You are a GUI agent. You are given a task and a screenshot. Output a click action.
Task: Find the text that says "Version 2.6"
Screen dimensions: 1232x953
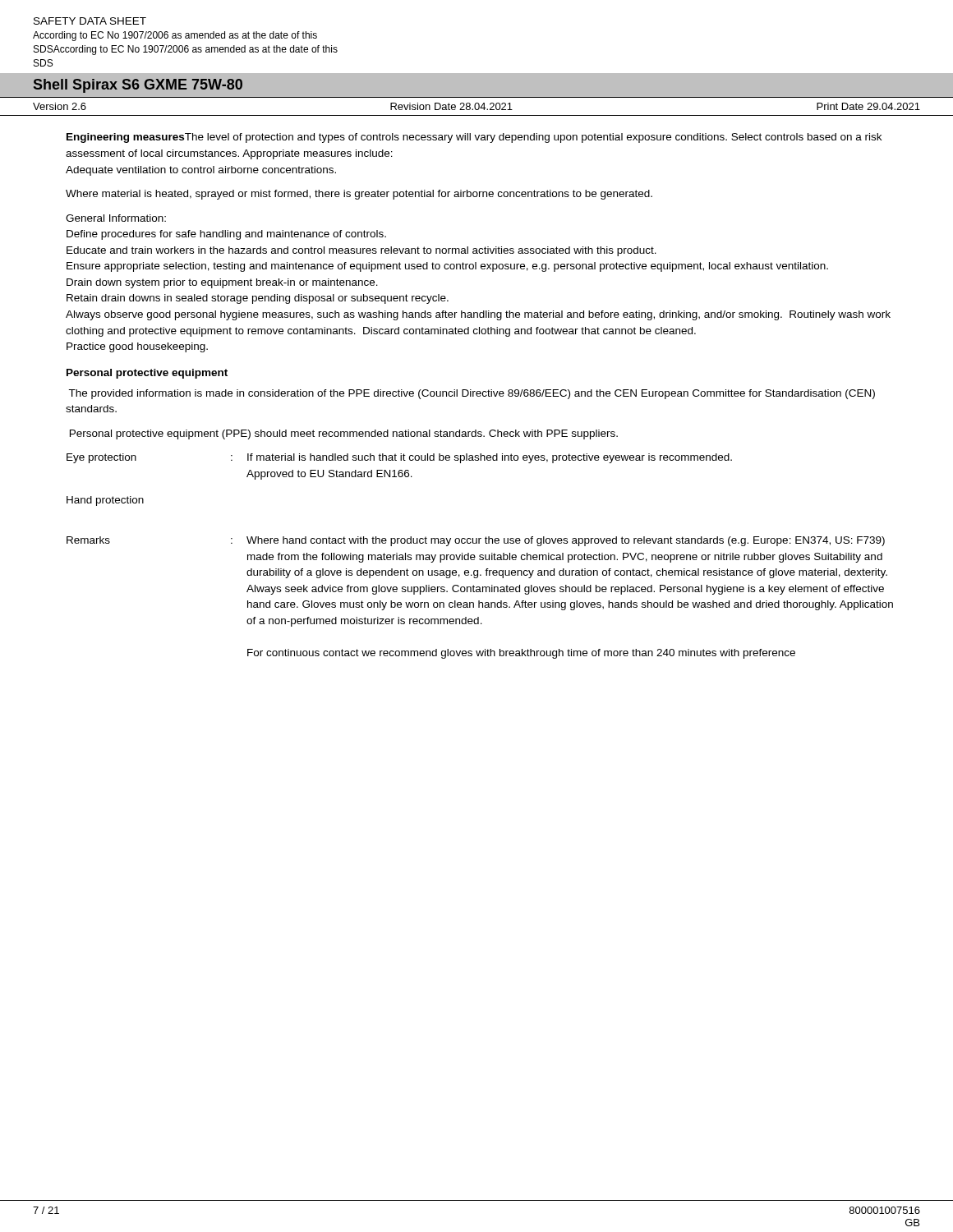coord(60,107)
